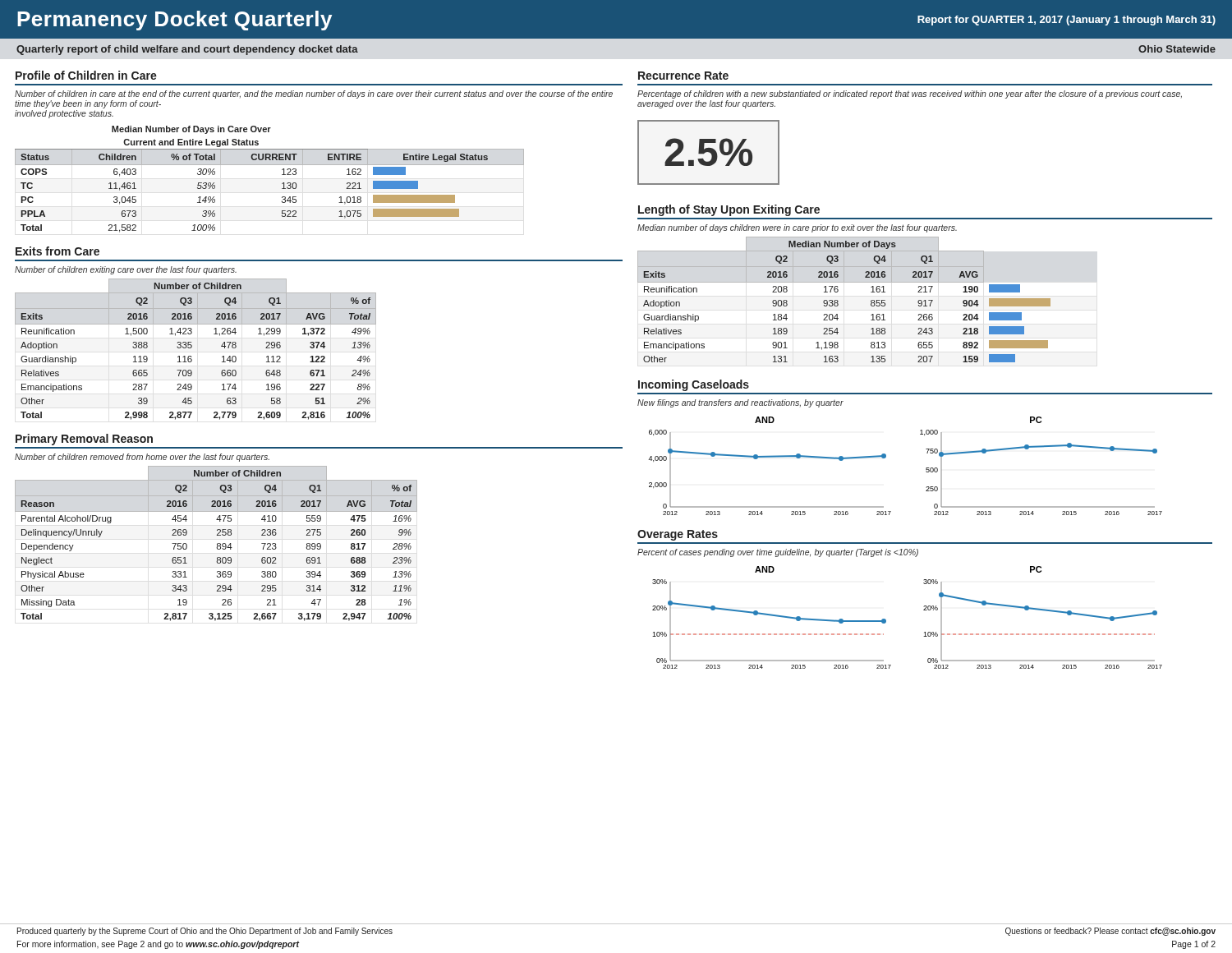Navigate to the text starting "Number of children exiting care"
Viewport: 1232px width, 953px height.
126,269
